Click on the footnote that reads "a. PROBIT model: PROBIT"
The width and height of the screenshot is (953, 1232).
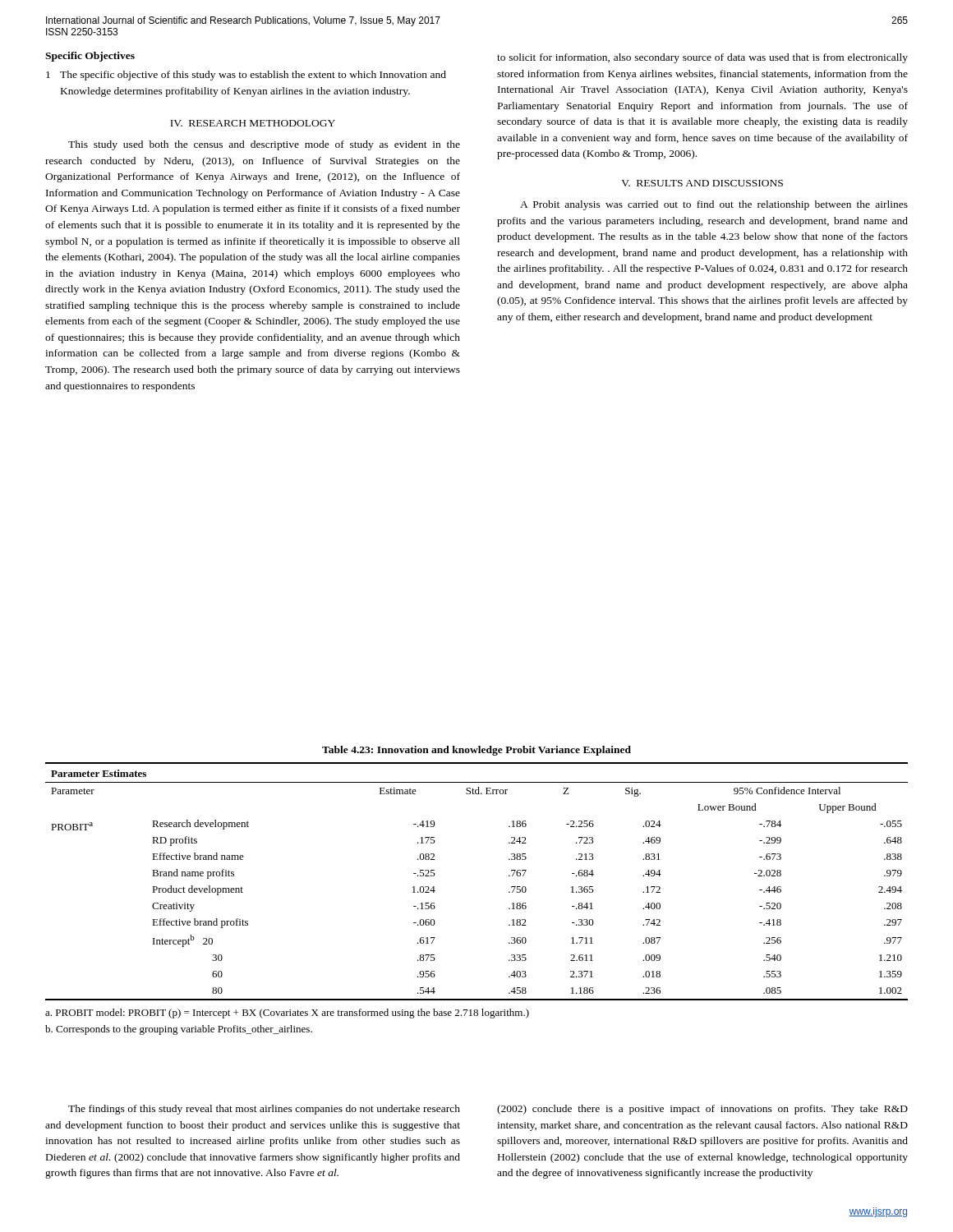(x=287, y=1013)
